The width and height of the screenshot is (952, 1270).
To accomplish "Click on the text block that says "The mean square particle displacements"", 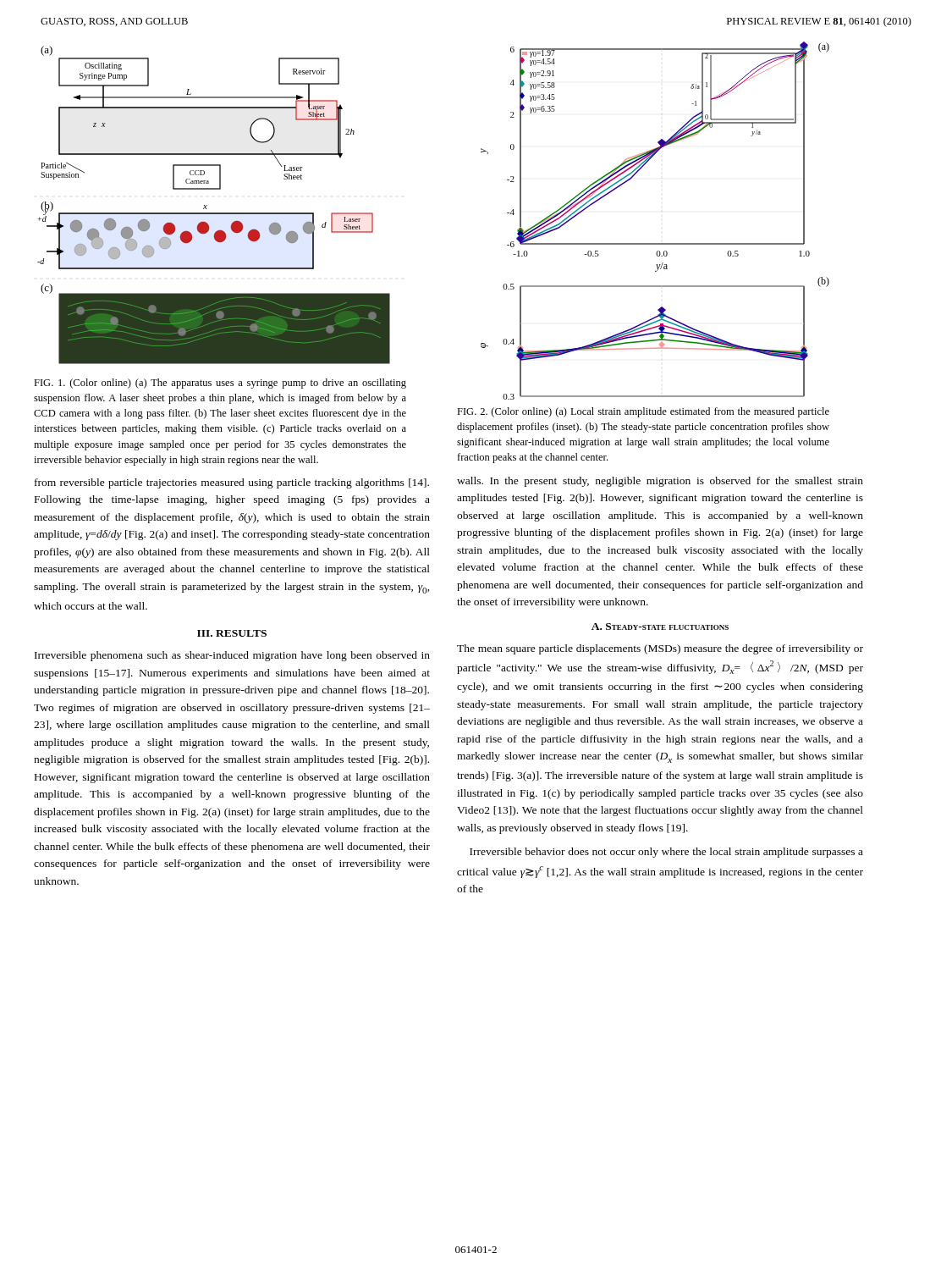I will coord(660,738).
